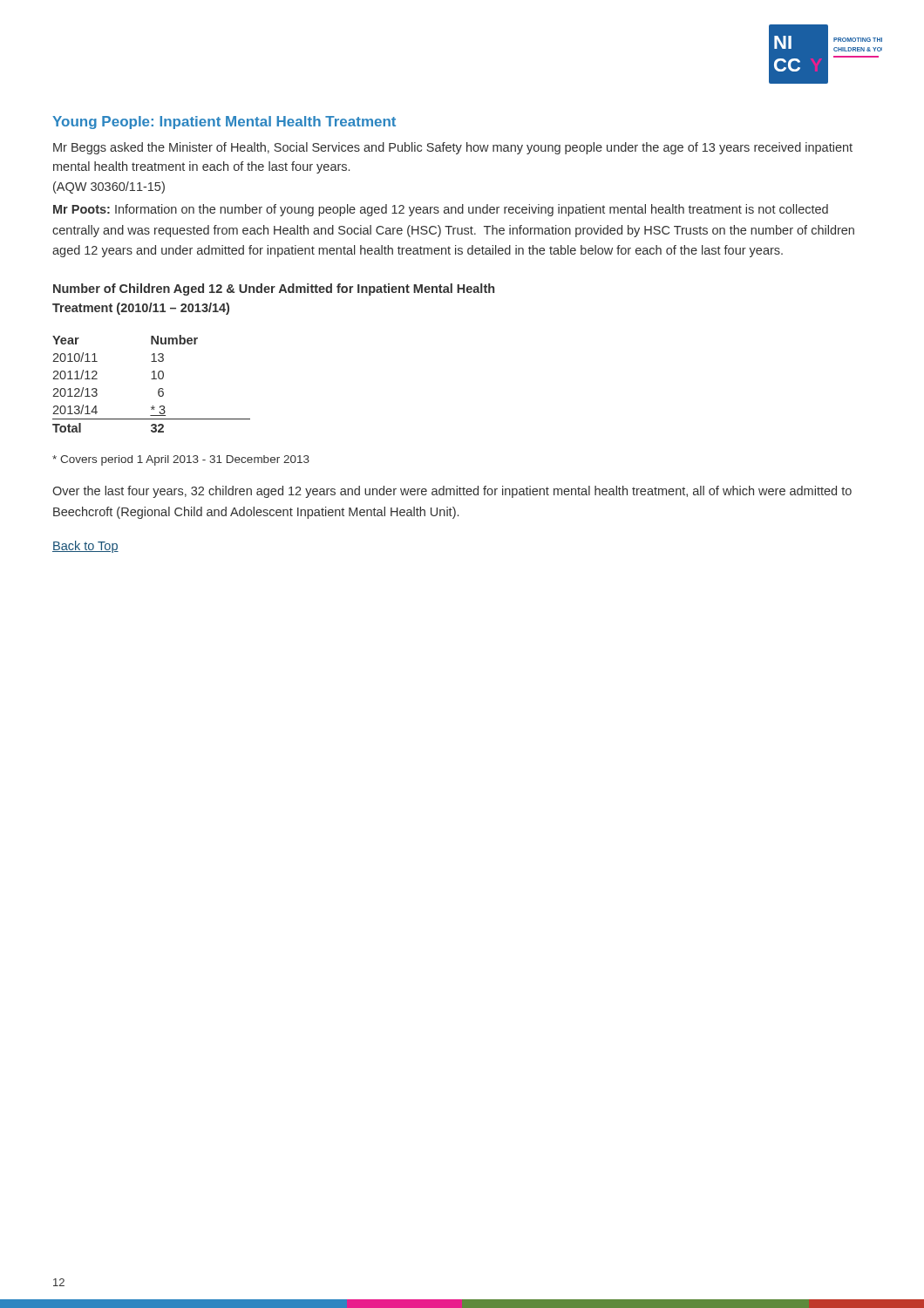Click a table
The image size is (924, 1308).
pos(462,384)
